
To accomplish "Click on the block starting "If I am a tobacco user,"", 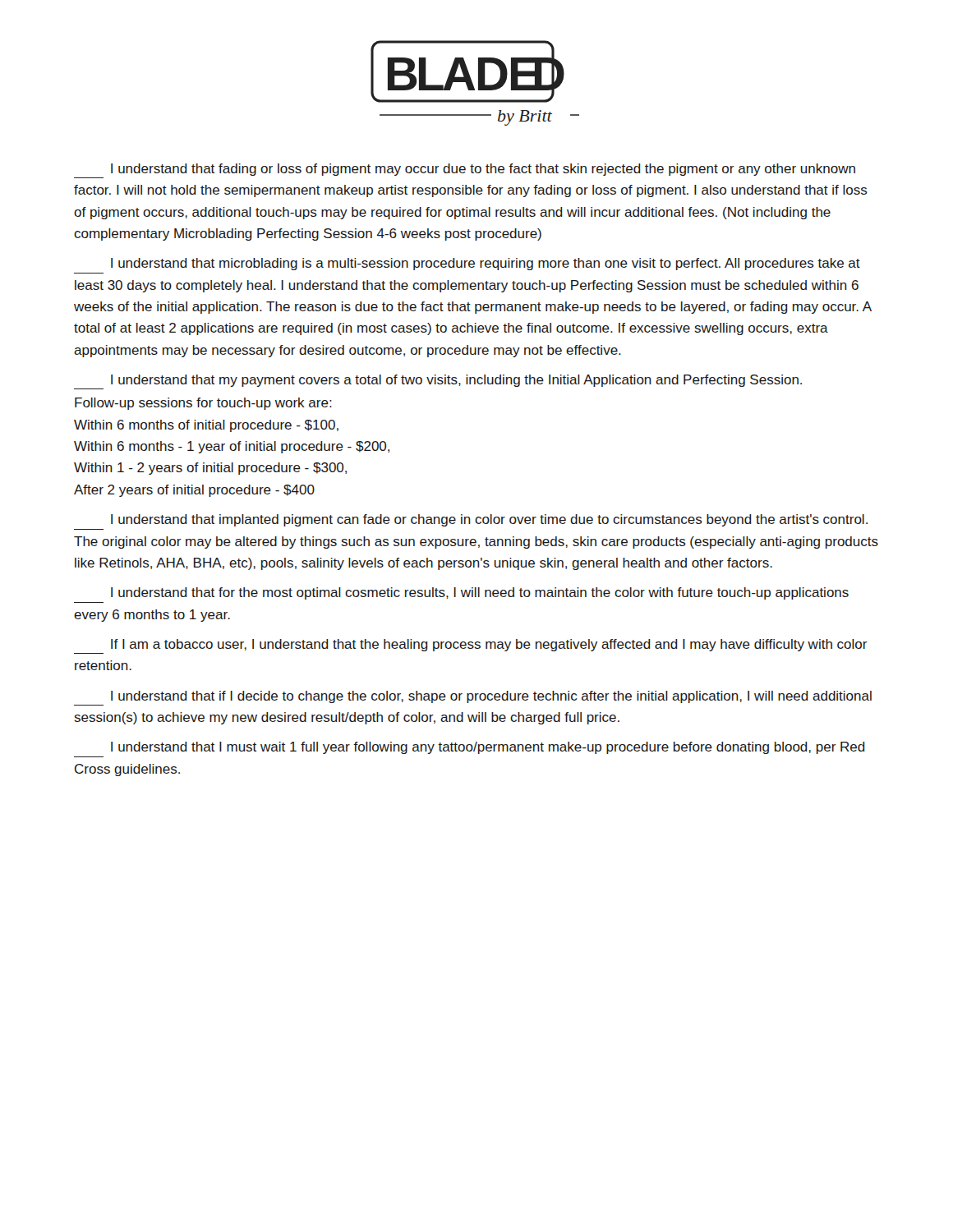I will pos(470,655).
